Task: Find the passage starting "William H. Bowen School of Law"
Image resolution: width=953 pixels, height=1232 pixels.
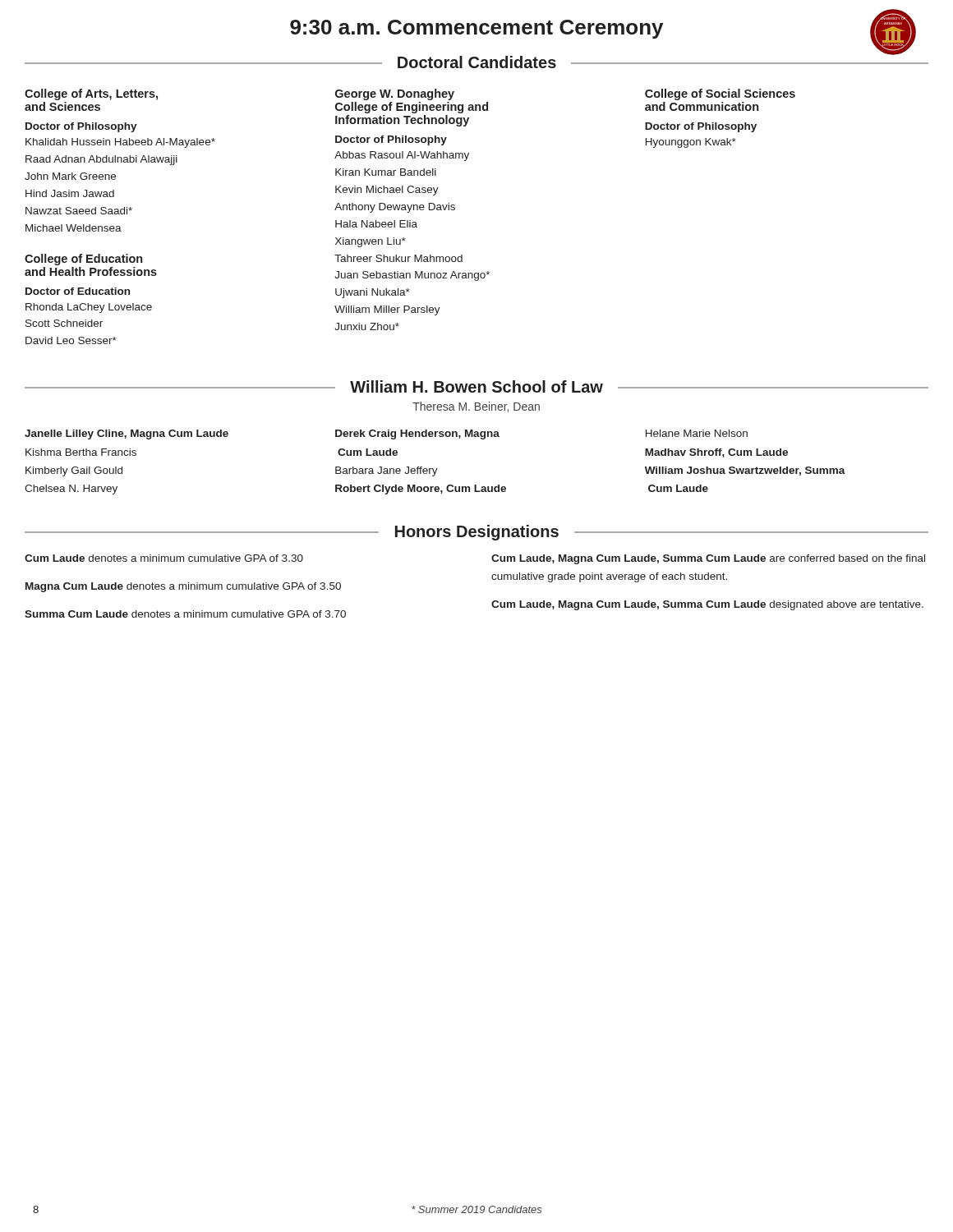Action: 476,388
